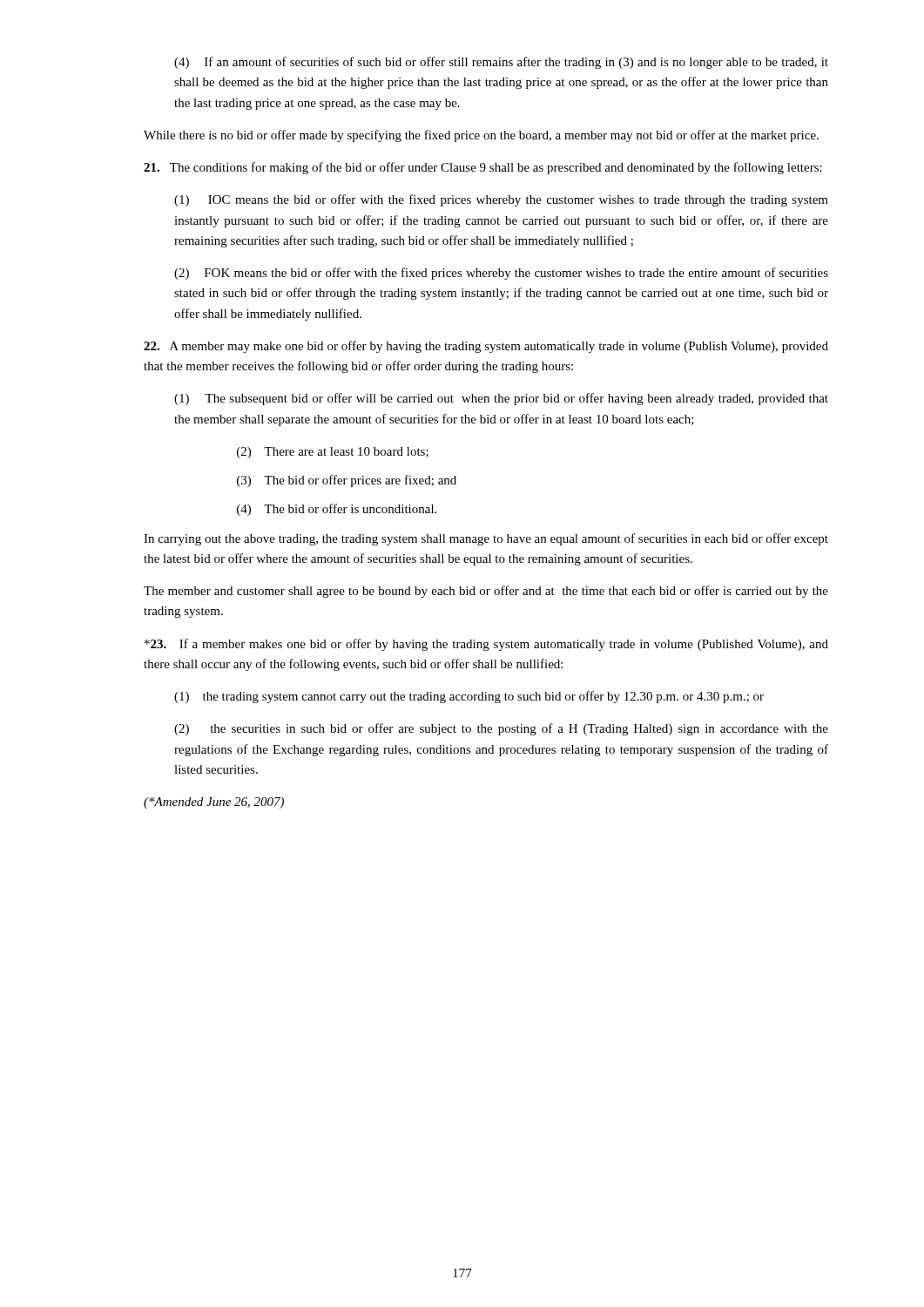Navigate to the text block starting "(3) The bid"
Screen dimensions: 1307x924
tap(462, 481)
